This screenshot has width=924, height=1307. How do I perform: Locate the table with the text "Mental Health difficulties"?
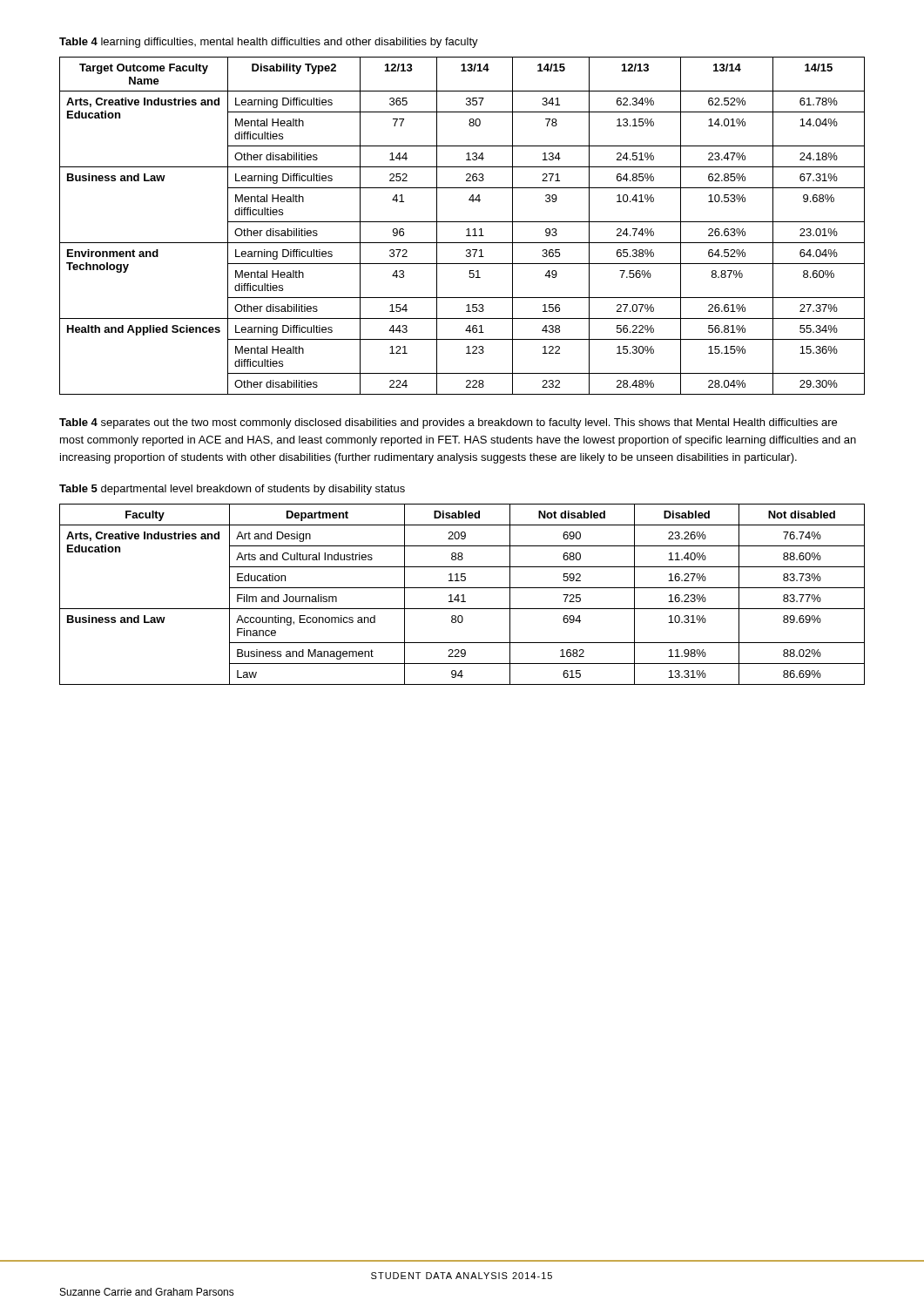click(462, 226)
